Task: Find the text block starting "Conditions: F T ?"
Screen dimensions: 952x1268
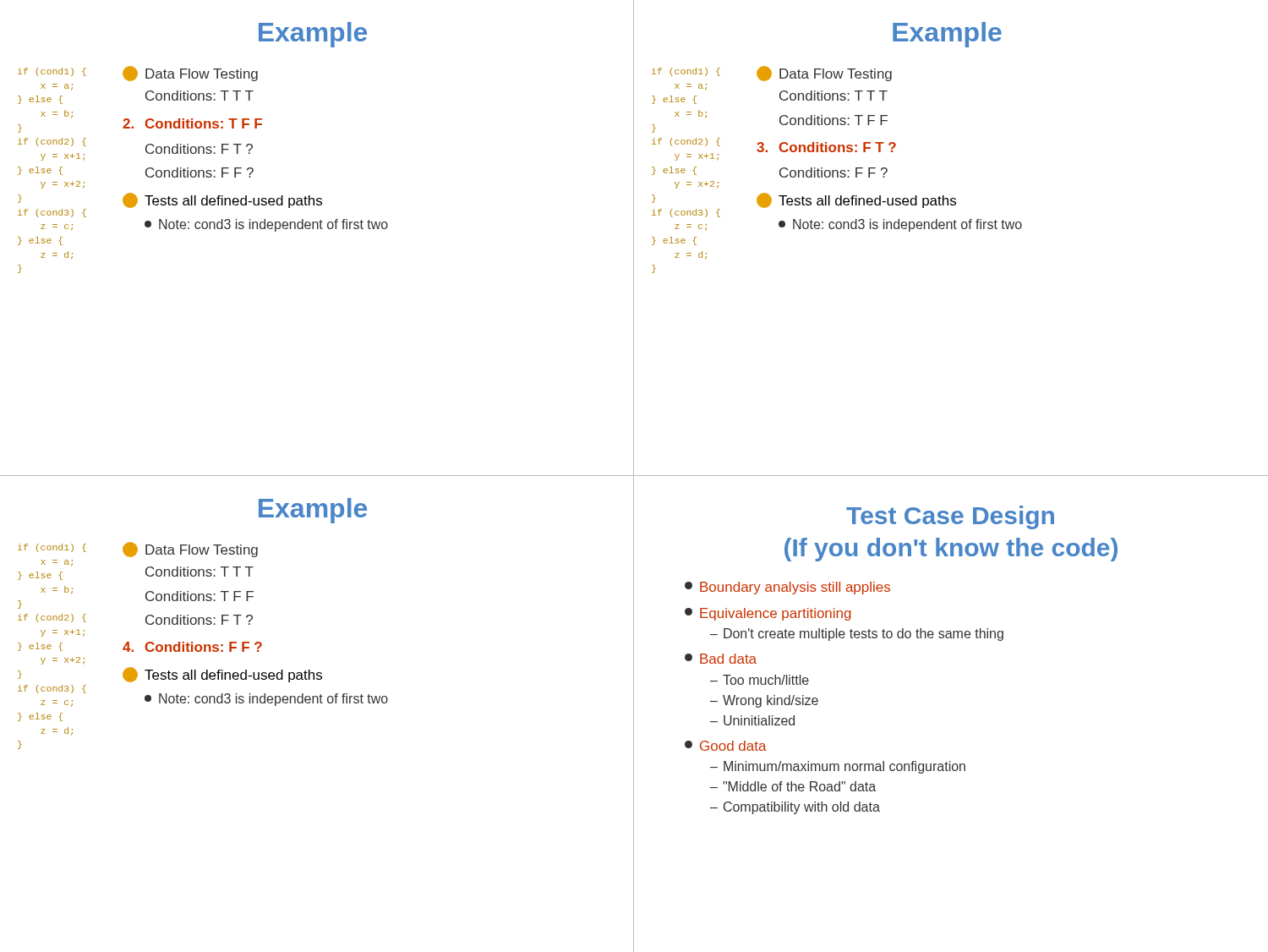Action: [199, 149]
